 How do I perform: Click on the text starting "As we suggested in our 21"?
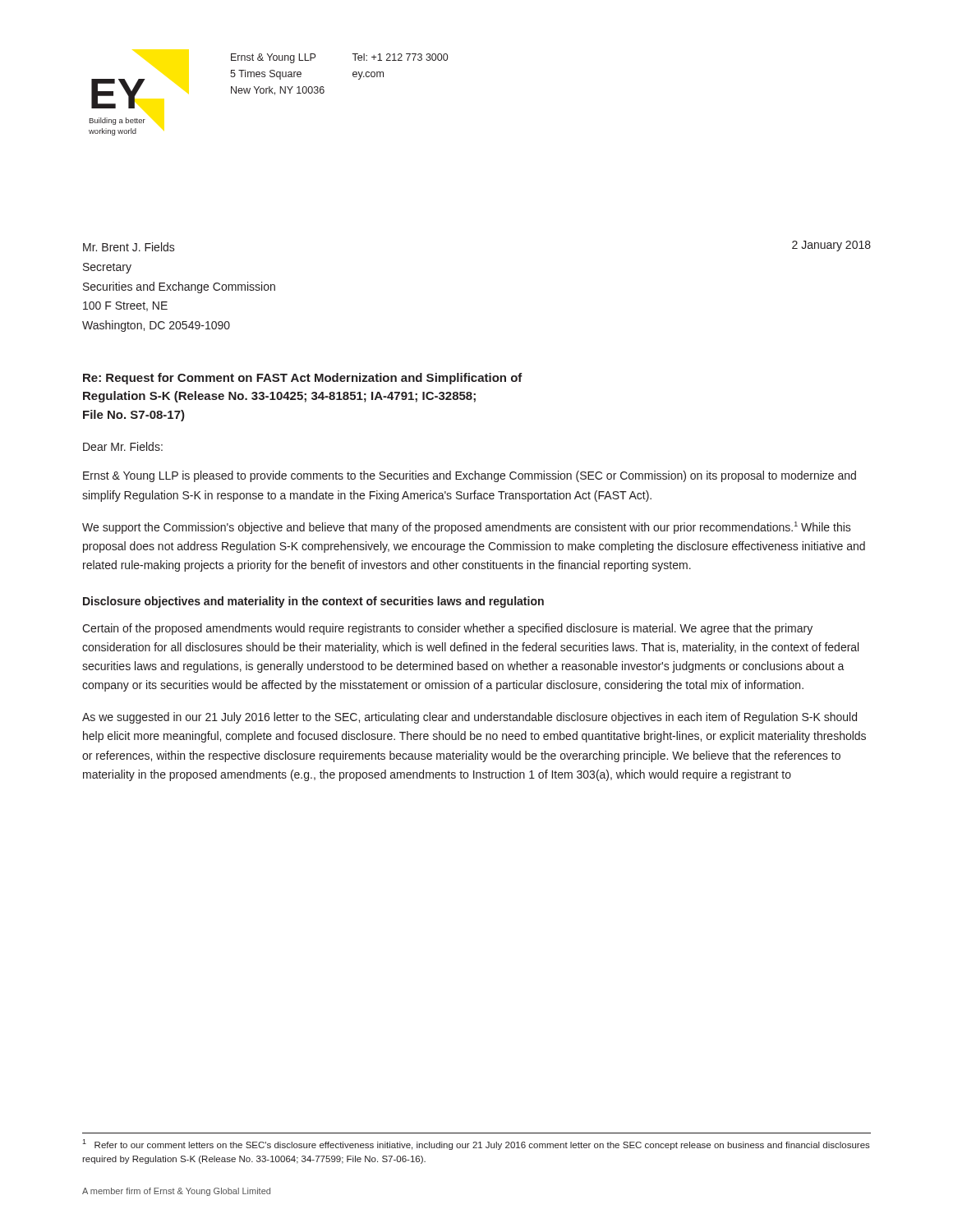tap(474, 746)
